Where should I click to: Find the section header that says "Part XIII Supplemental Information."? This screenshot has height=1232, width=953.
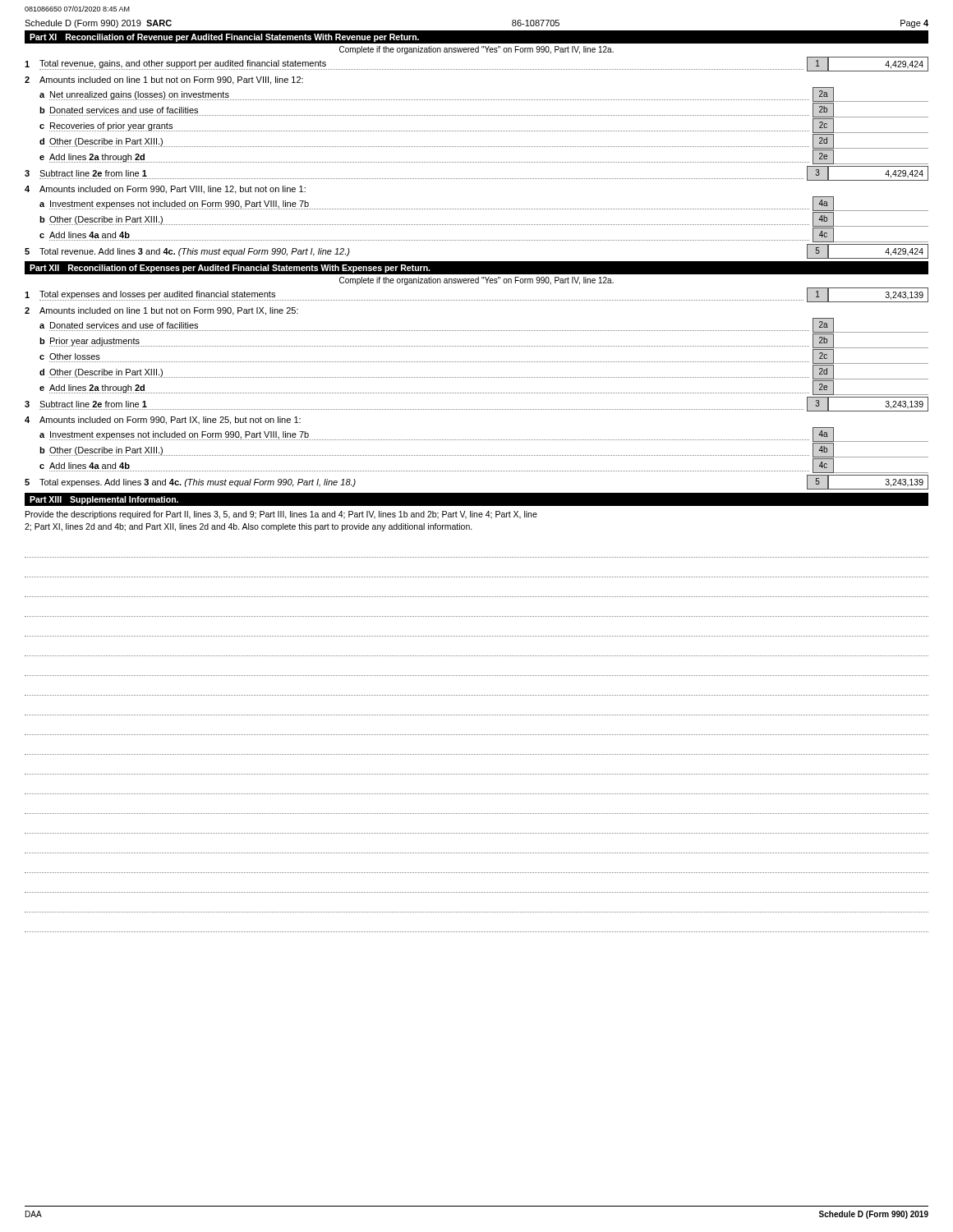click(104, 499)
